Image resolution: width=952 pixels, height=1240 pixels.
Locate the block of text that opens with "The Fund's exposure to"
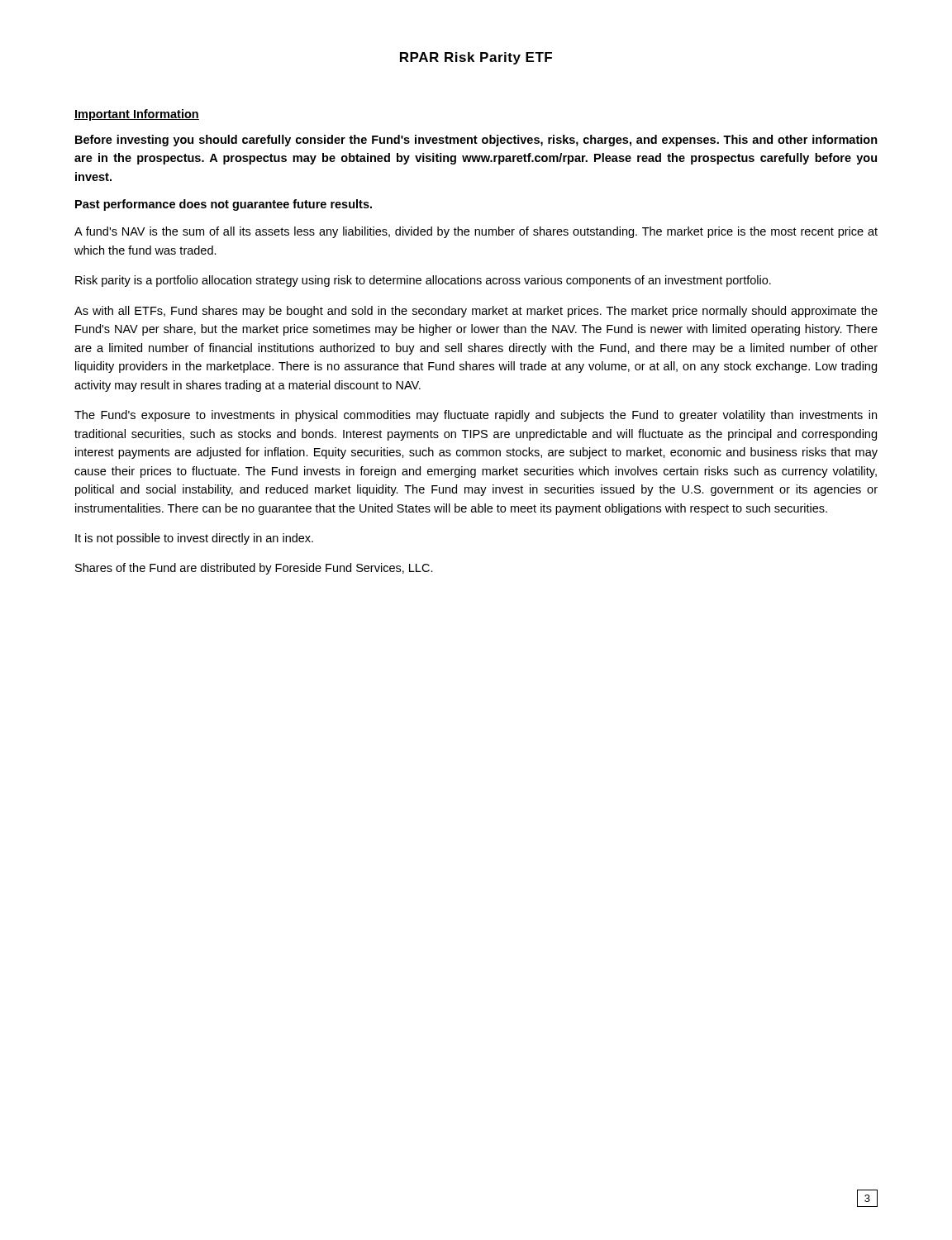pyautogui.click(x=476, y=462)
